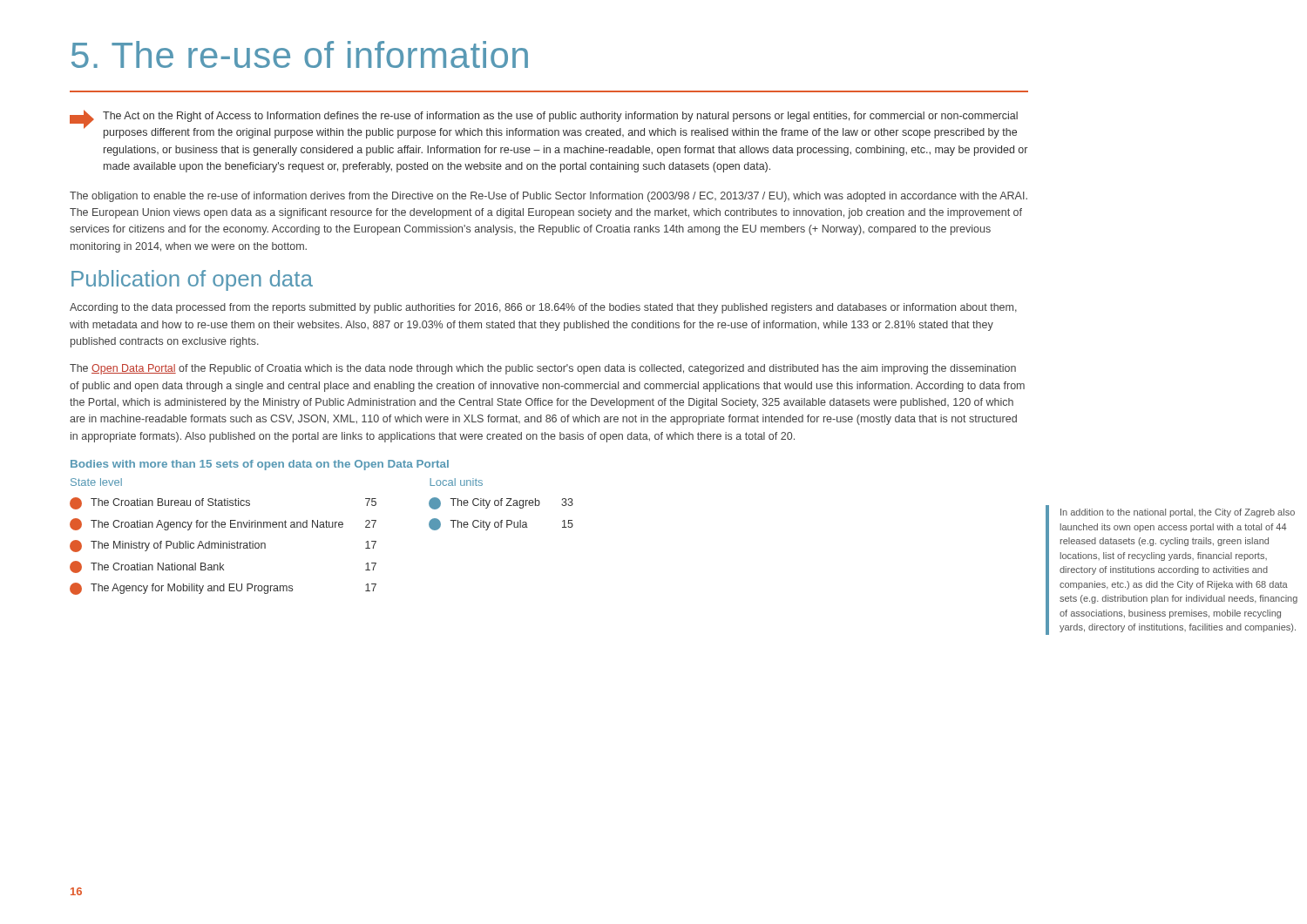The image size is (1307, 924).
Task: Select the list item that reads "The Croatian National Bank 17"
Action: pyautogui.click(x=223, y=567)
